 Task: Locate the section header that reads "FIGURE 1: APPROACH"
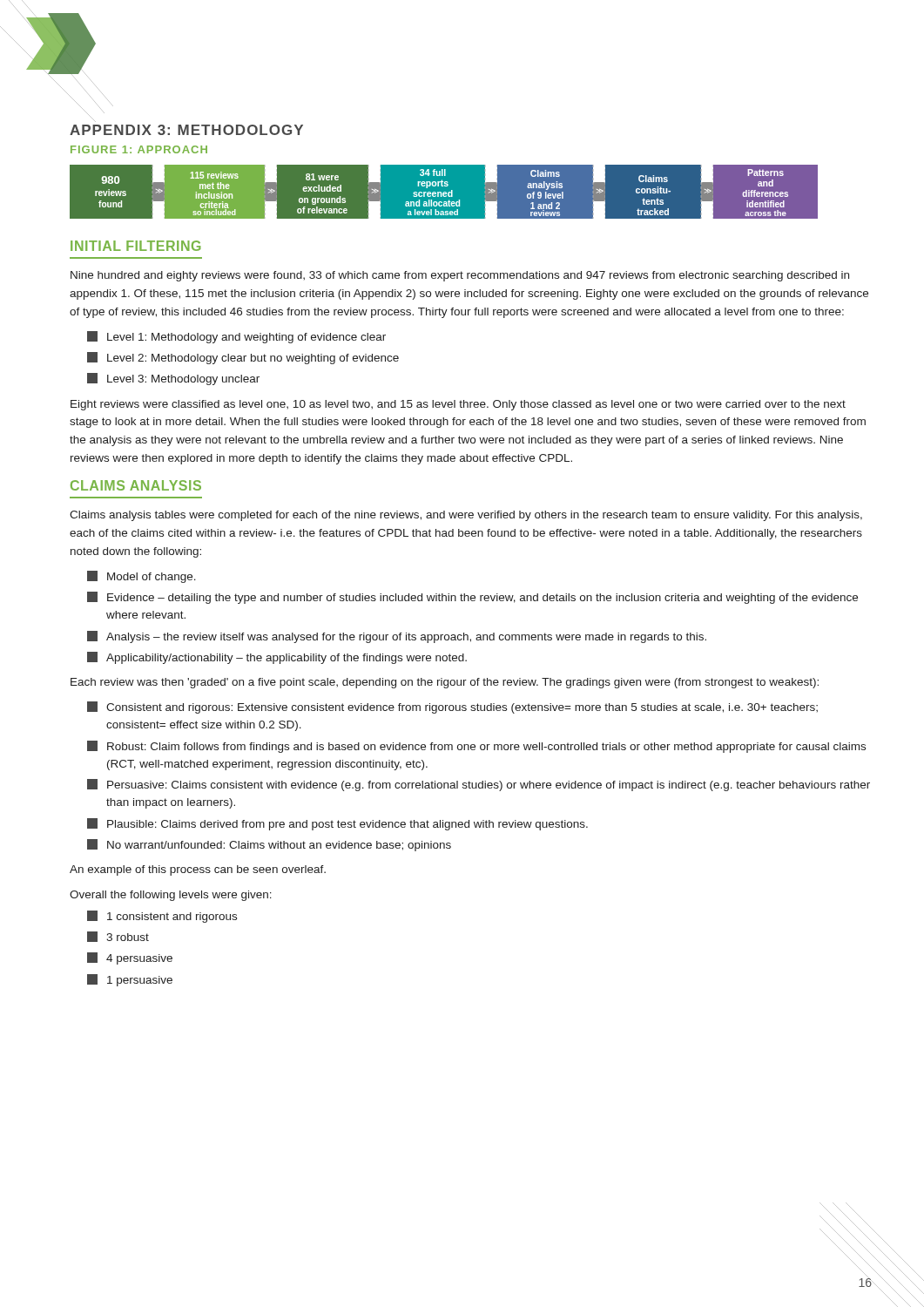(x=139, y=149)
